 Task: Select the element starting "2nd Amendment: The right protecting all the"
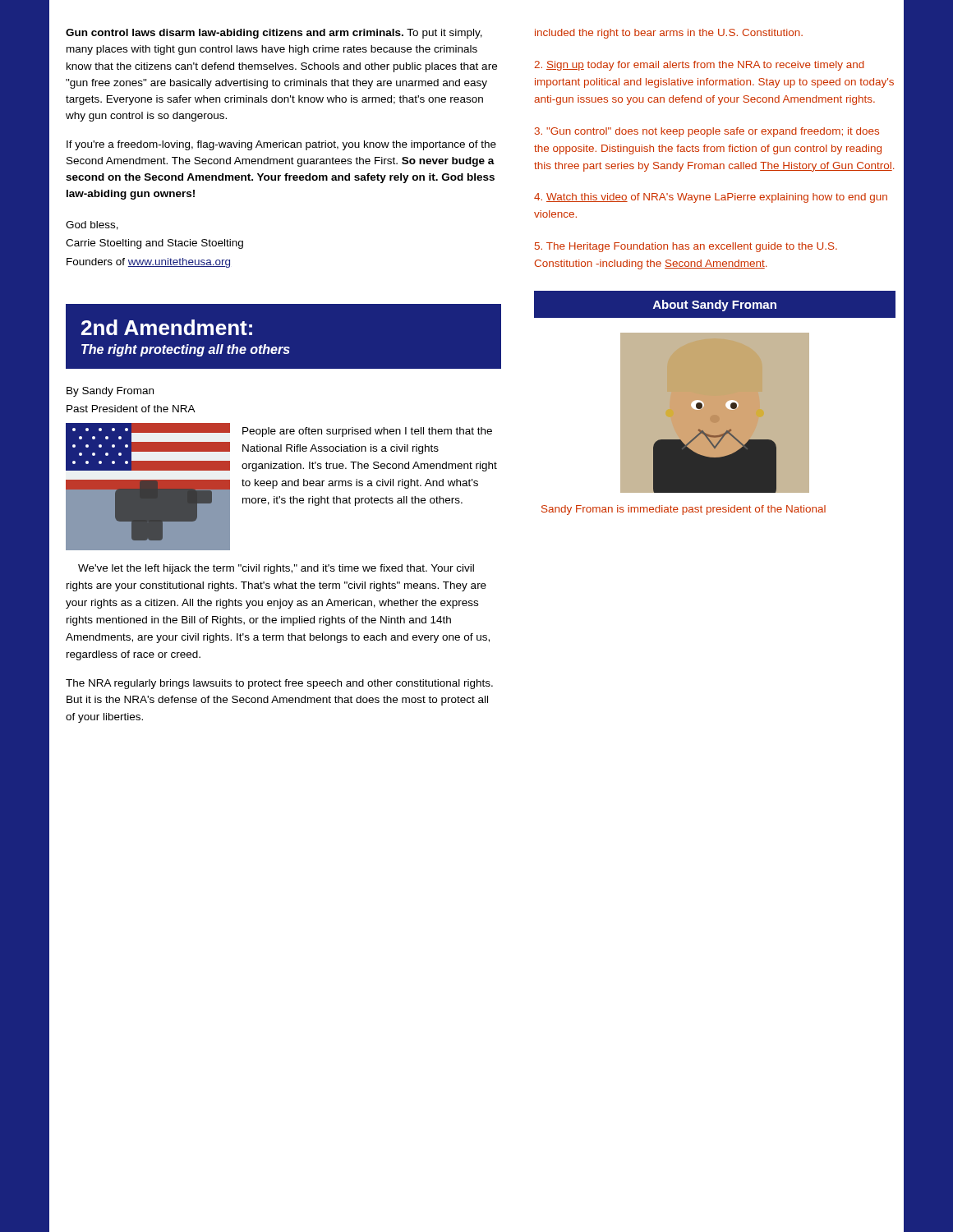click(x=283, y=336)
